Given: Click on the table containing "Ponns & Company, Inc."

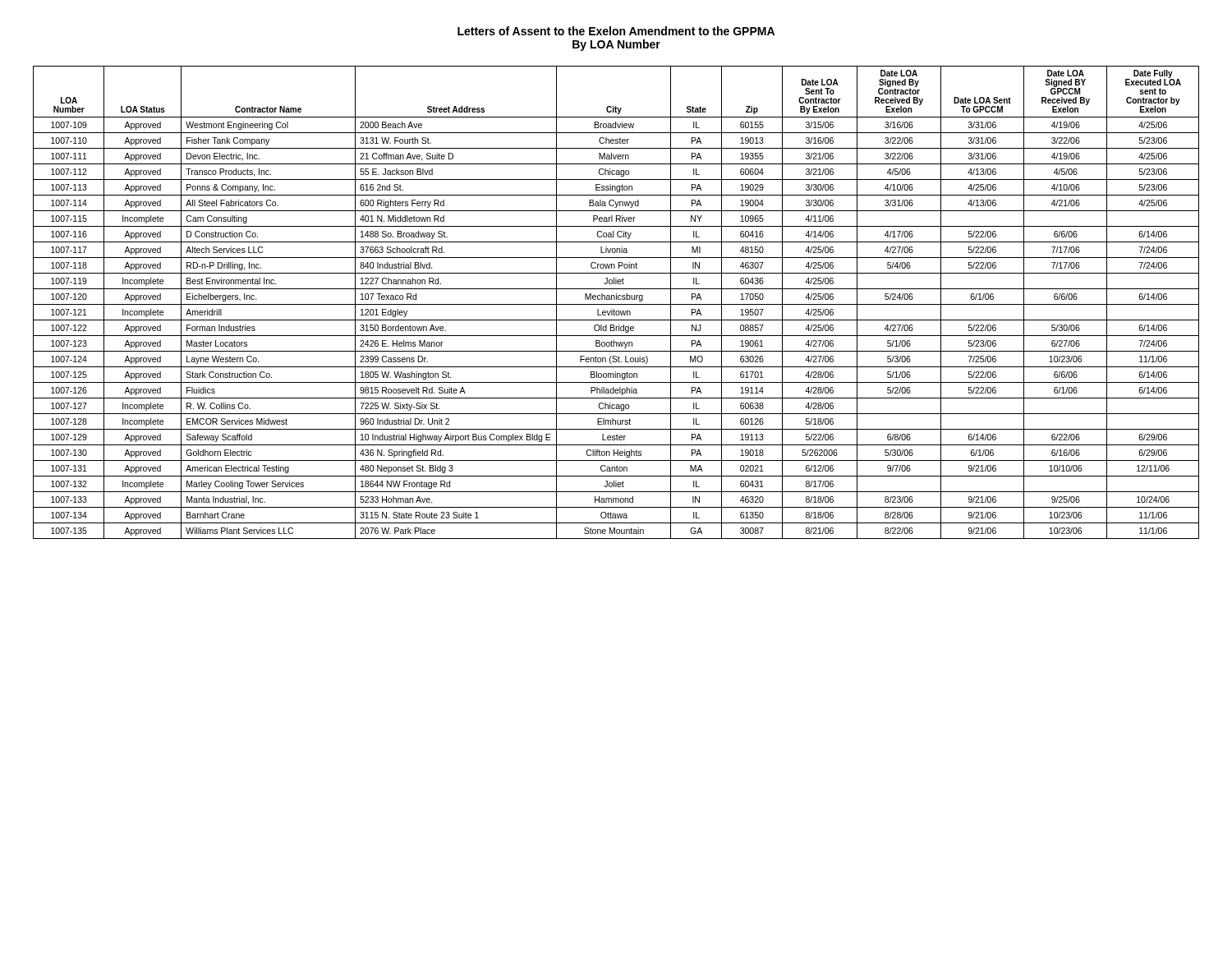Looking at the screenshot, I should tap(616, 302).
